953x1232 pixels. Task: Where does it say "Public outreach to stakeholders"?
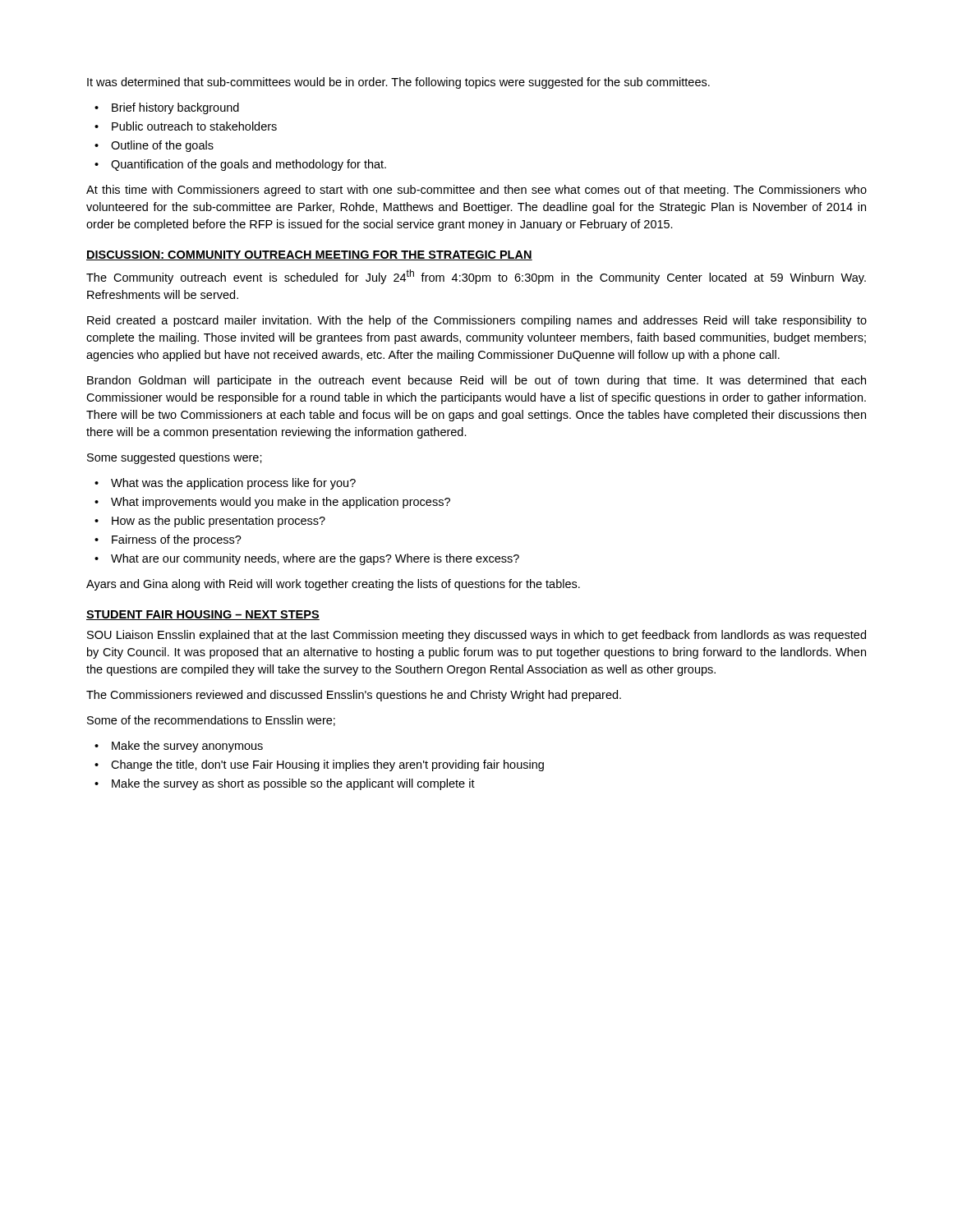pos(194,127)
